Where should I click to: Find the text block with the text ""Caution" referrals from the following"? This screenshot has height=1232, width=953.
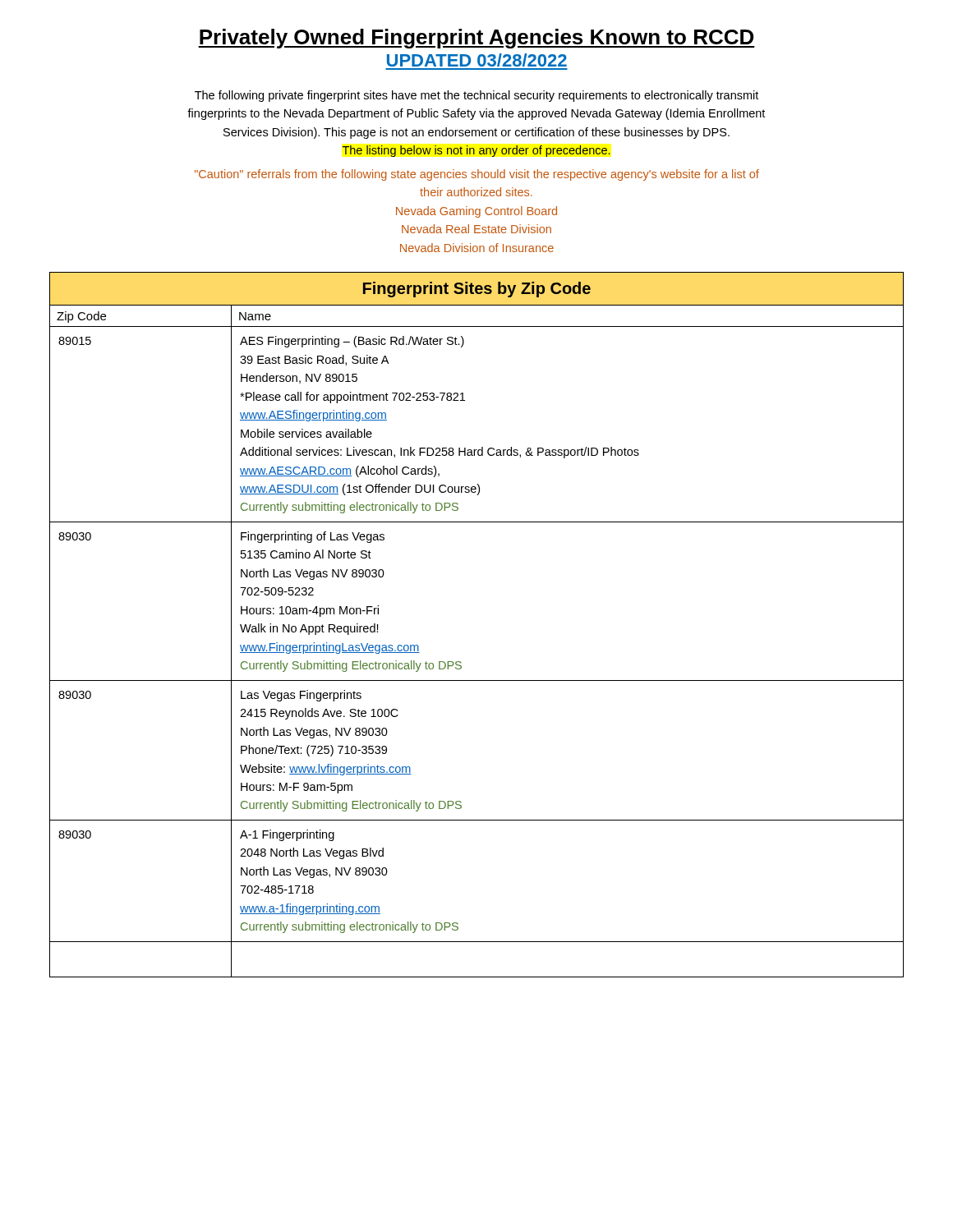coord(476,211)
